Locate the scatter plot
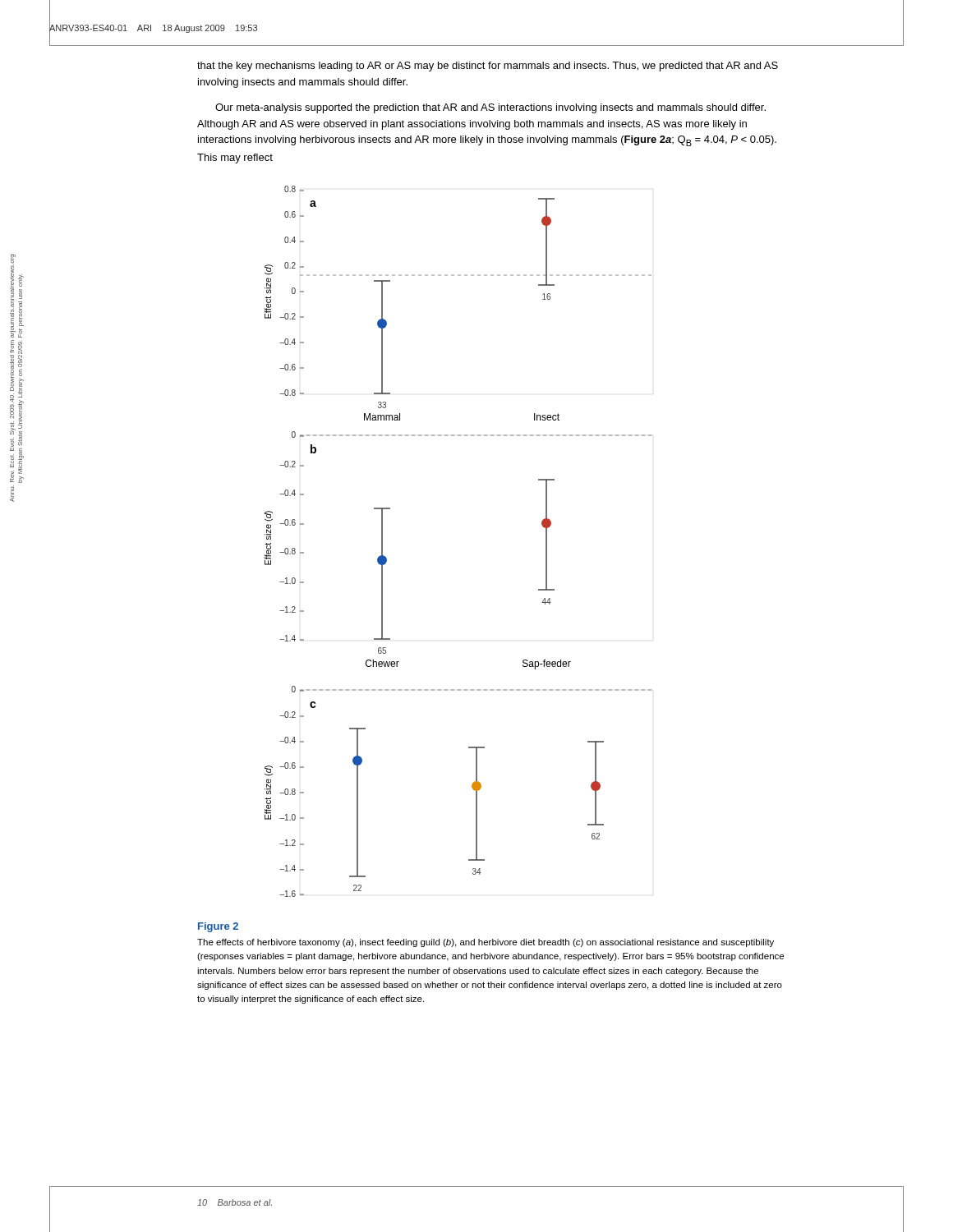 click(x=472, y=550)
